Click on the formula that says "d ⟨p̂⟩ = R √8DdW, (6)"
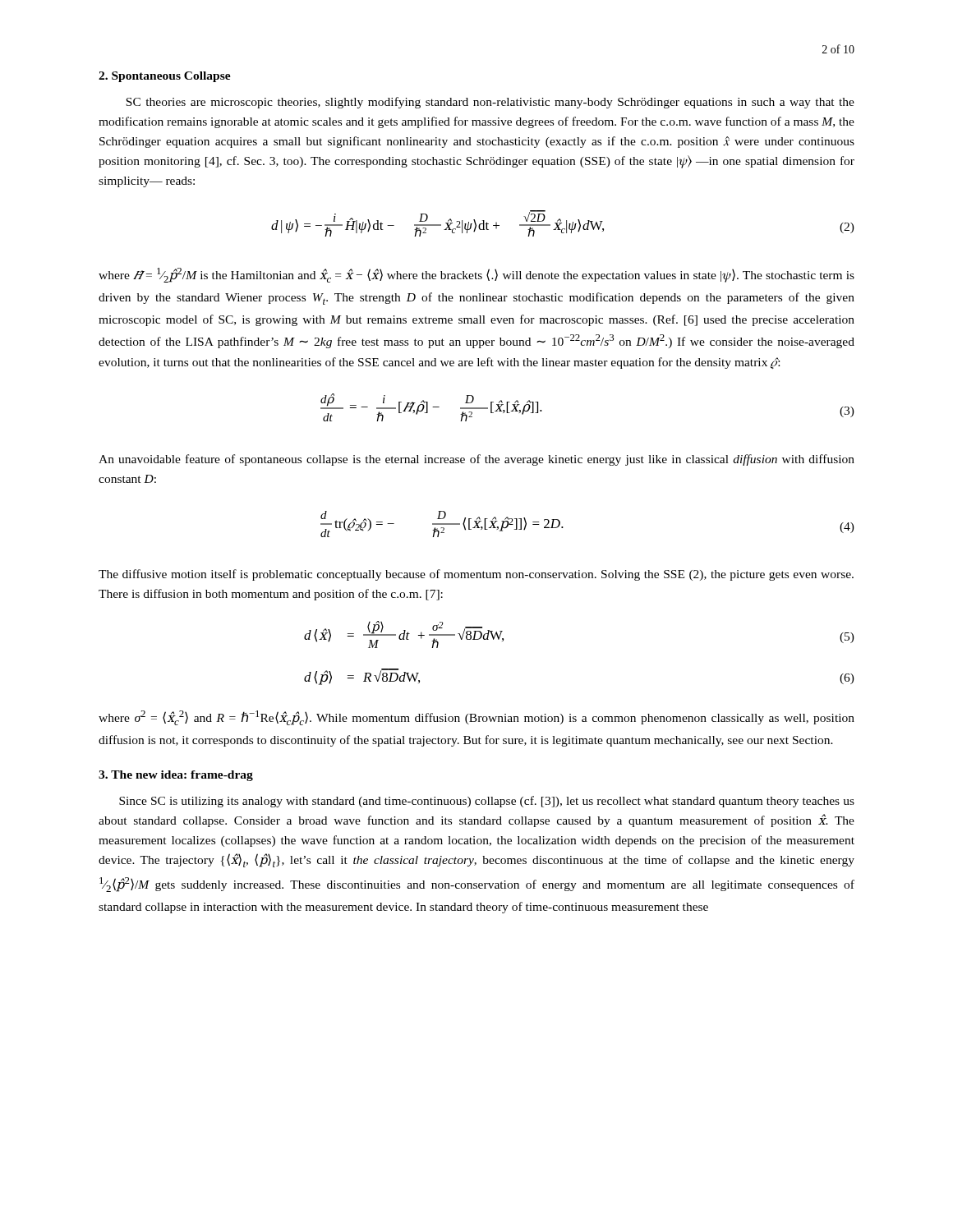Viewport: 953px width, 1232px height. tap(367, 677)
